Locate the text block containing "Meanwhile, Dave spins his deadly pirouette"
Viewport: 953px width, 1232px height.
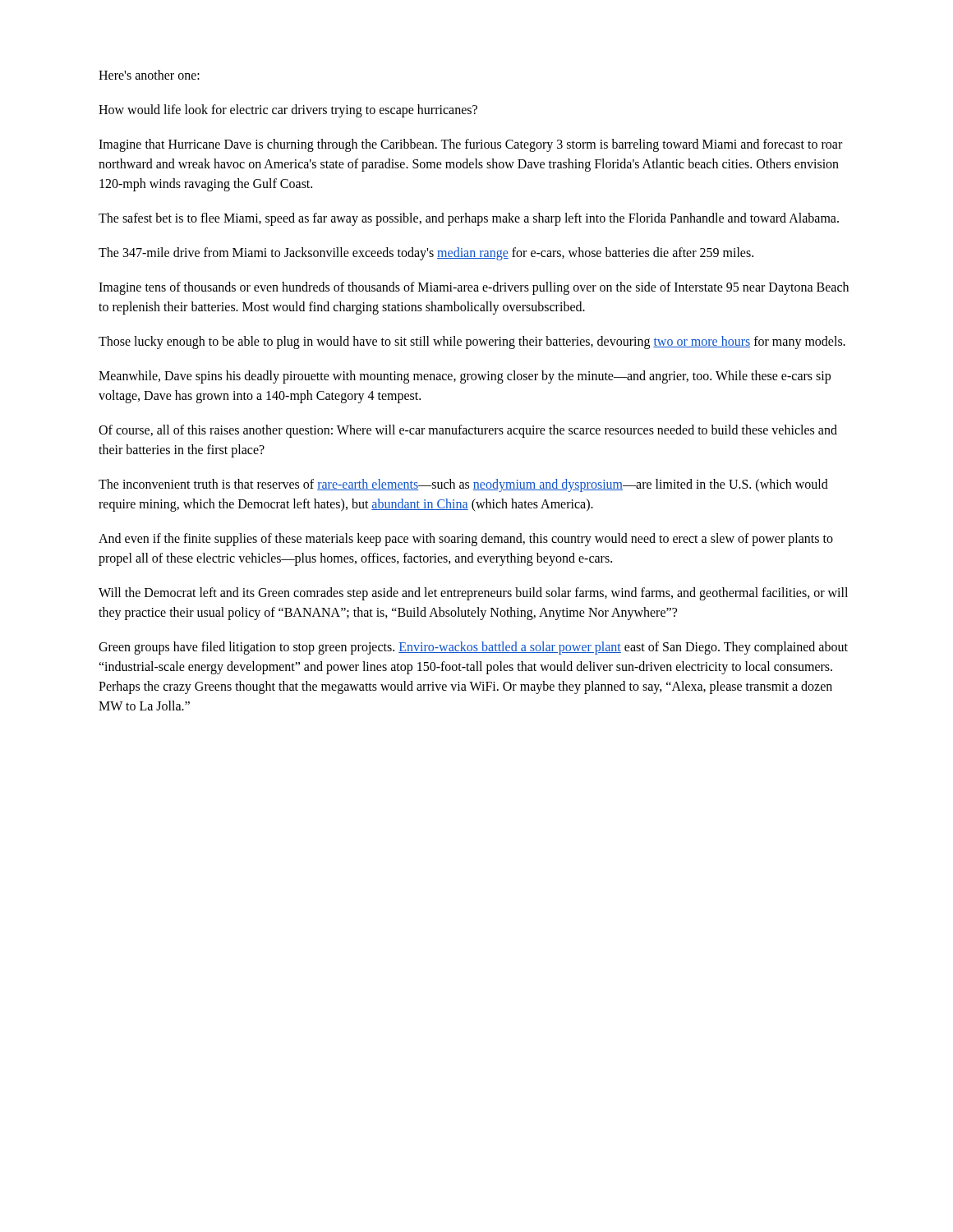pos(465,386)
